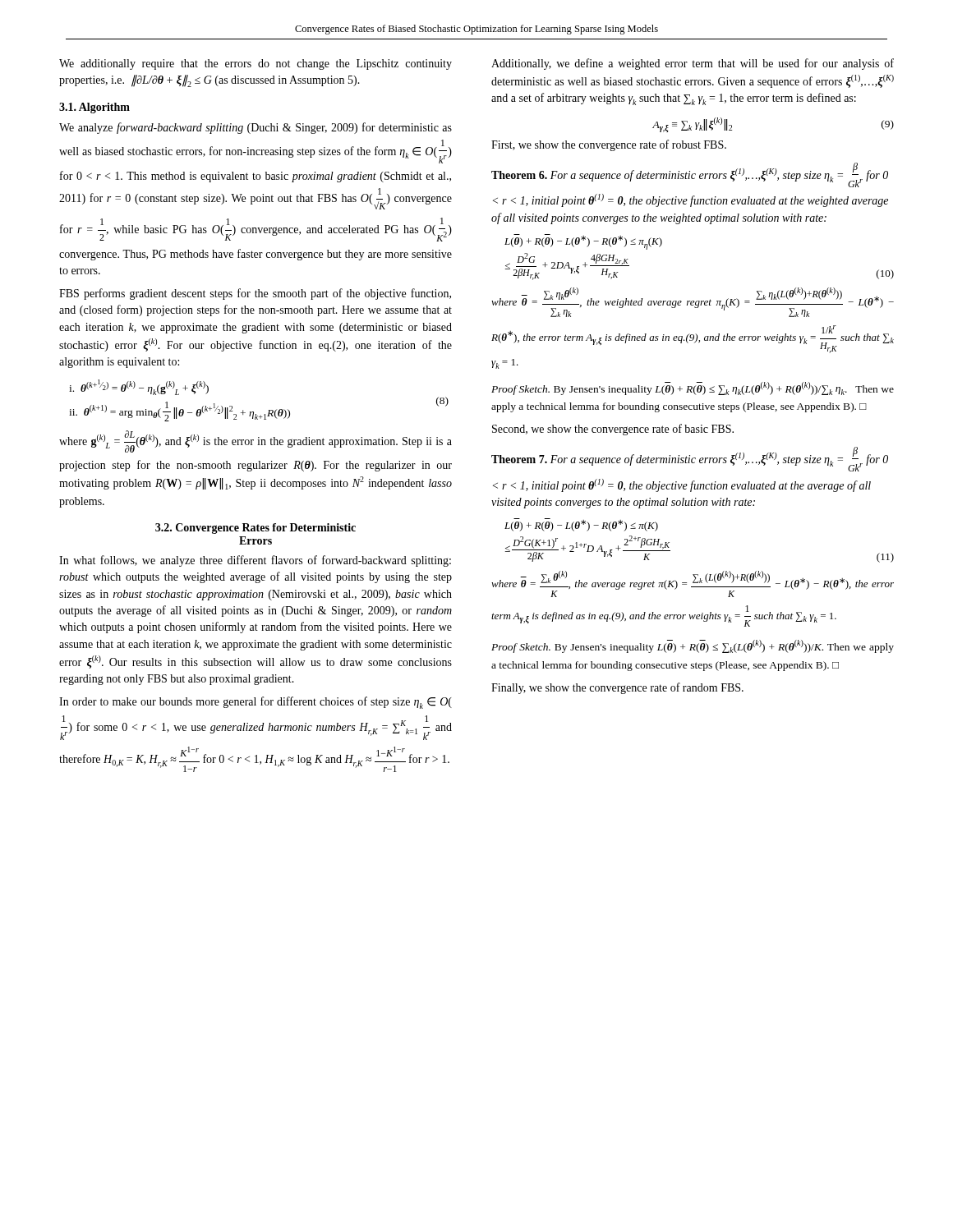Select the section header that says "3.2. Convergence Rates"
This screenshot has width=953, height=1232.
[x=255, y=534]
